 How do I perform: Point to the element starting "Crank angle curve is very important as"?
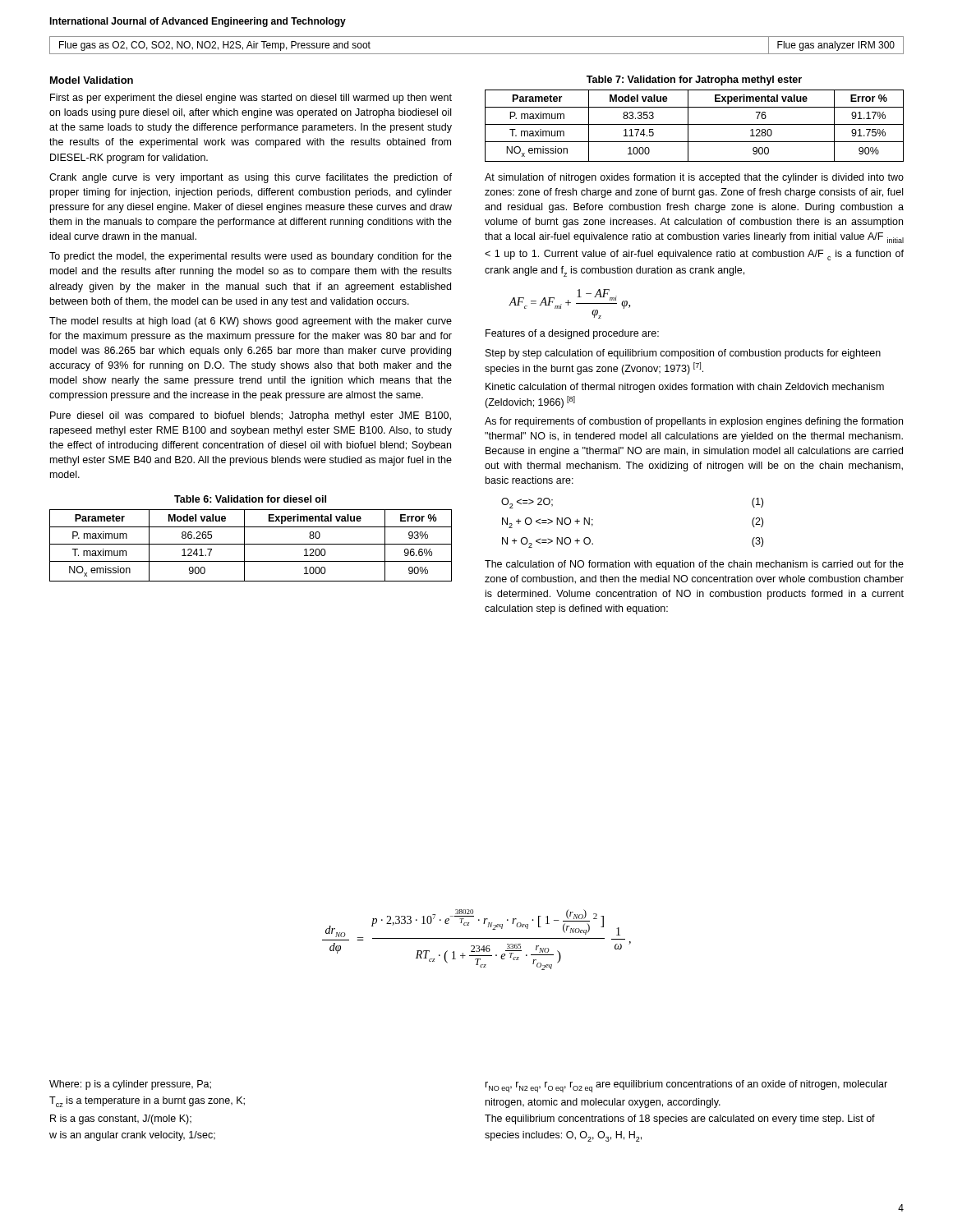point(251,207)
